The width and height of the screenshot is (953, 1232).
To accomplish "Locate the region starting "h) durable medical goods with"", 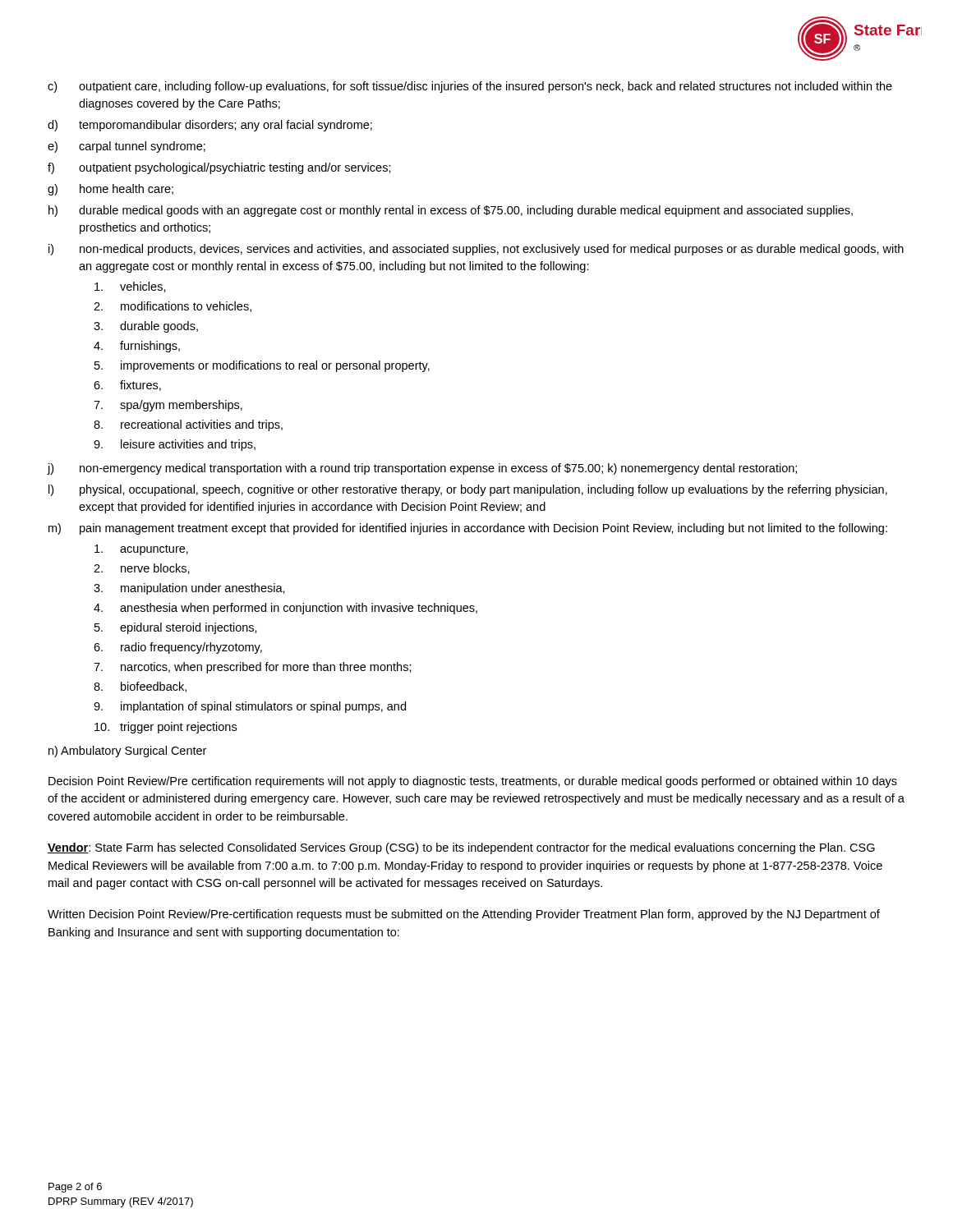I will coord(476,219).
